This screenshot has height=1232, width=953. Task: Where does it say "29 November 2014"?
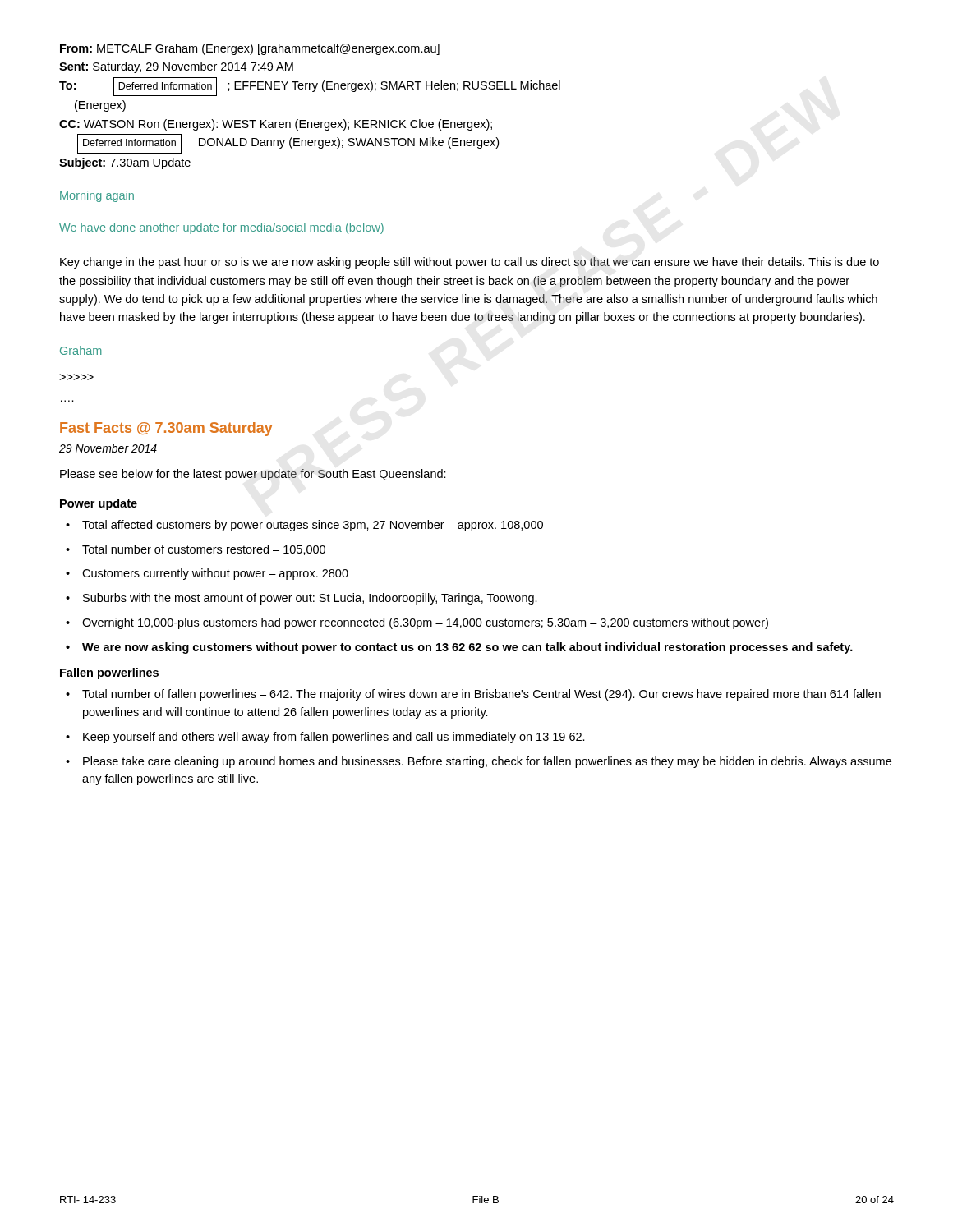tap(108, 449)
